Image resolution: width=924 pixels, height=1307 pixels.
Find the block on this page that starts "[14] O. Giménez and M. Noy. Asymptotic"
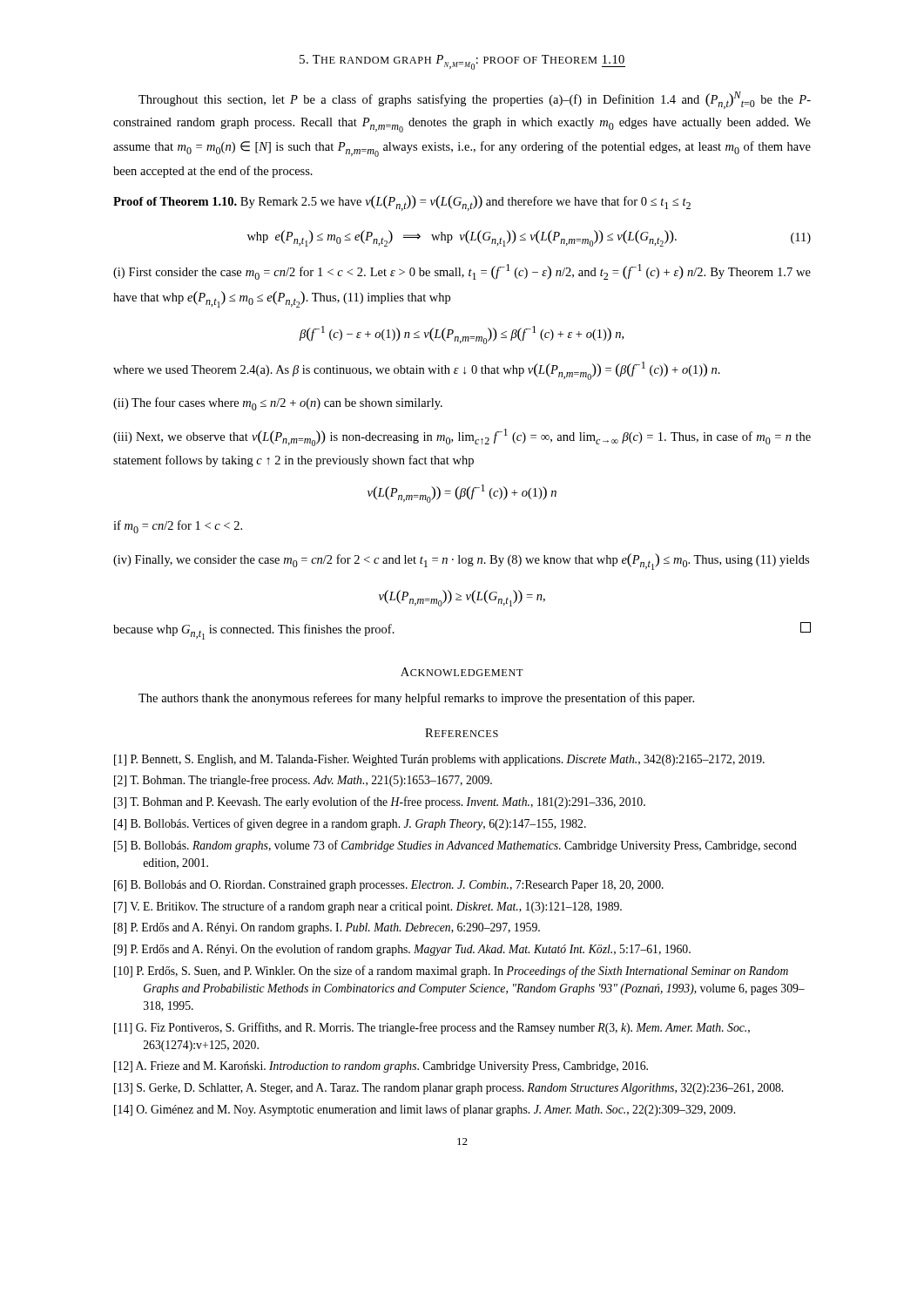[x=462, y=1110]
